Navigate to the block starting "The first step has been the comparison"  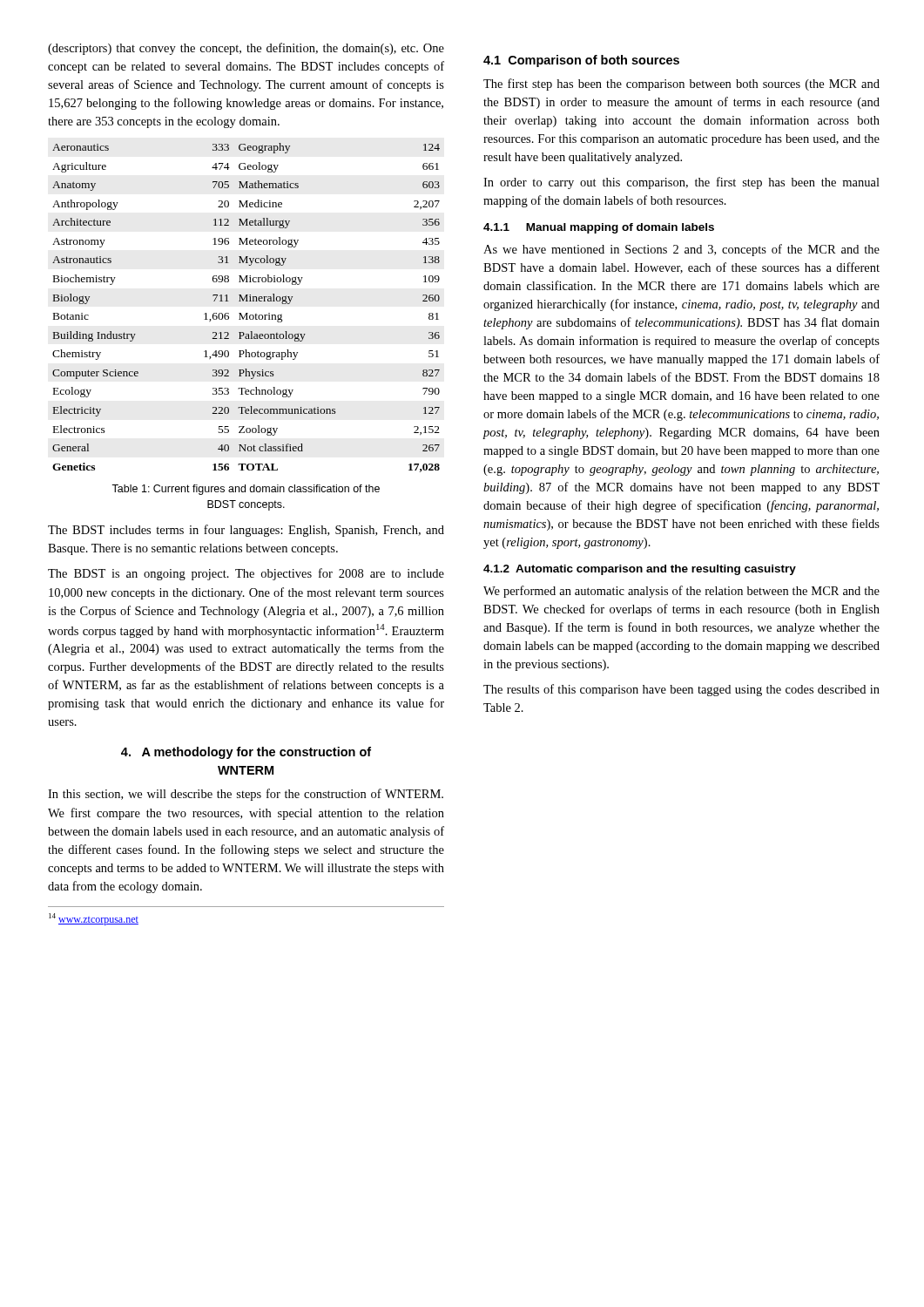click(681, 143)
